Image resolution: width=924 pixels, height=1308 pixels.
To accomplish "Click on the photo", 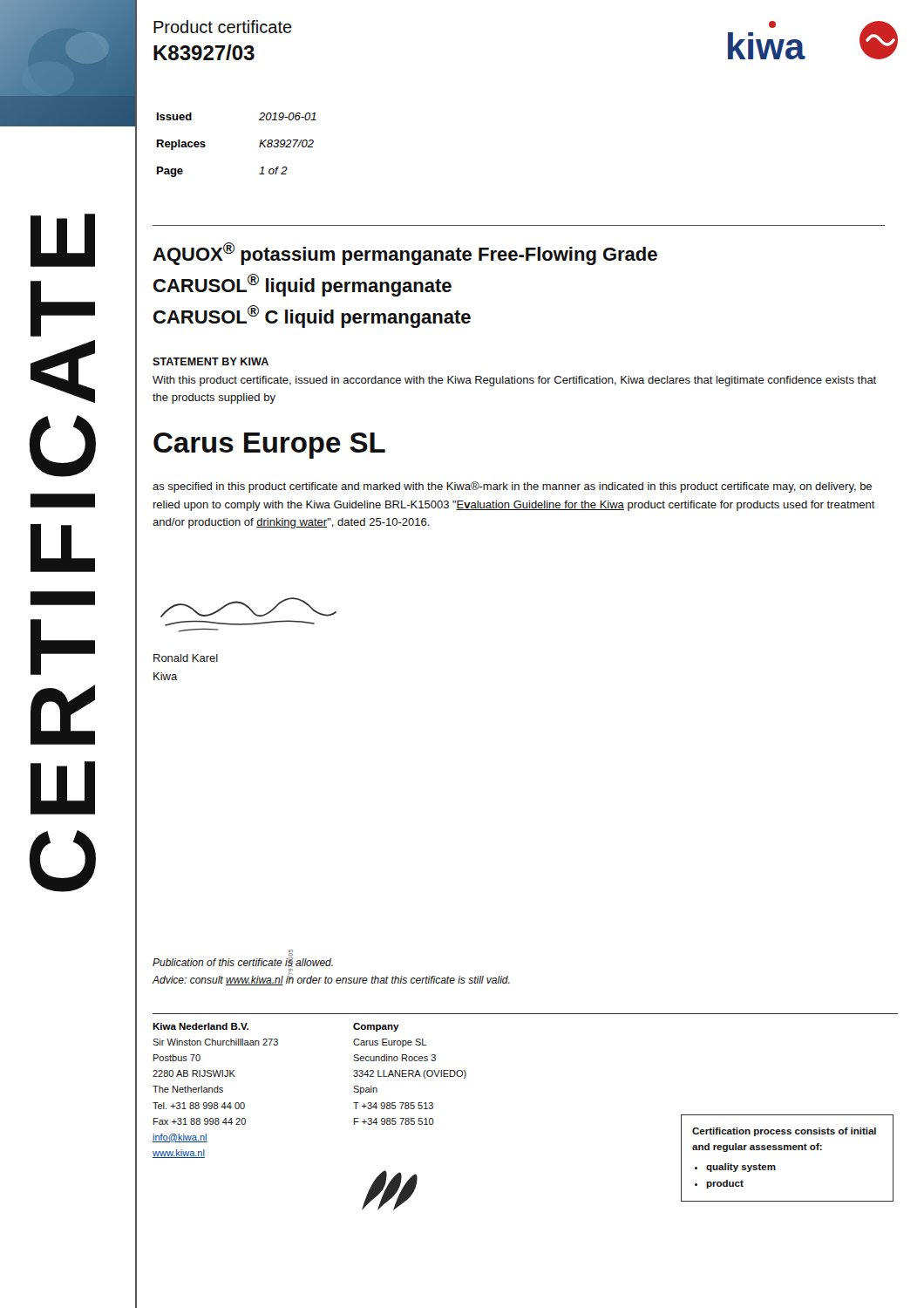I will click(x=68, y=63).
